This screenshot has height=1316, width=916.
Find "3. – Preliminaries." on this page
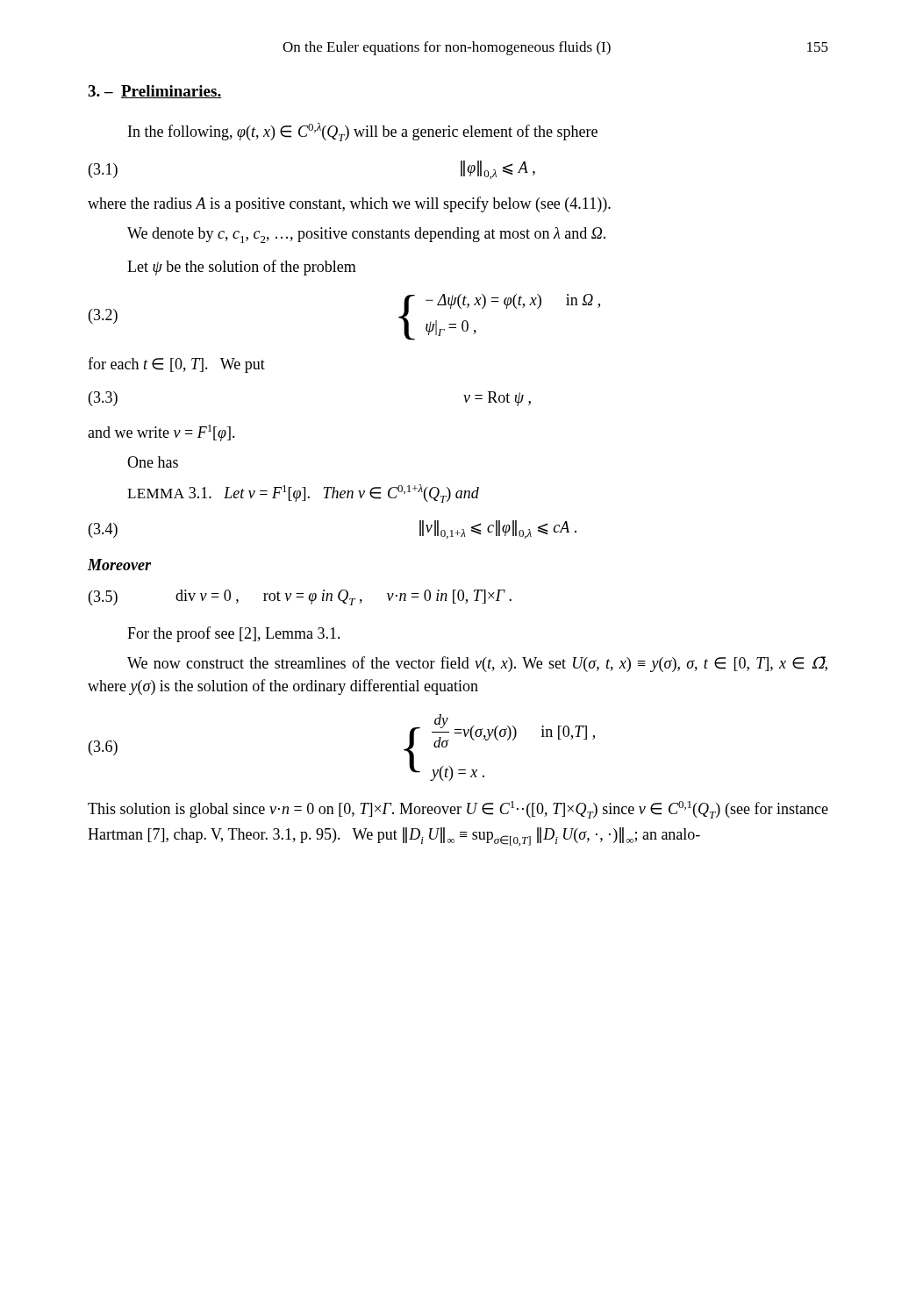click(x=154, y=91)
